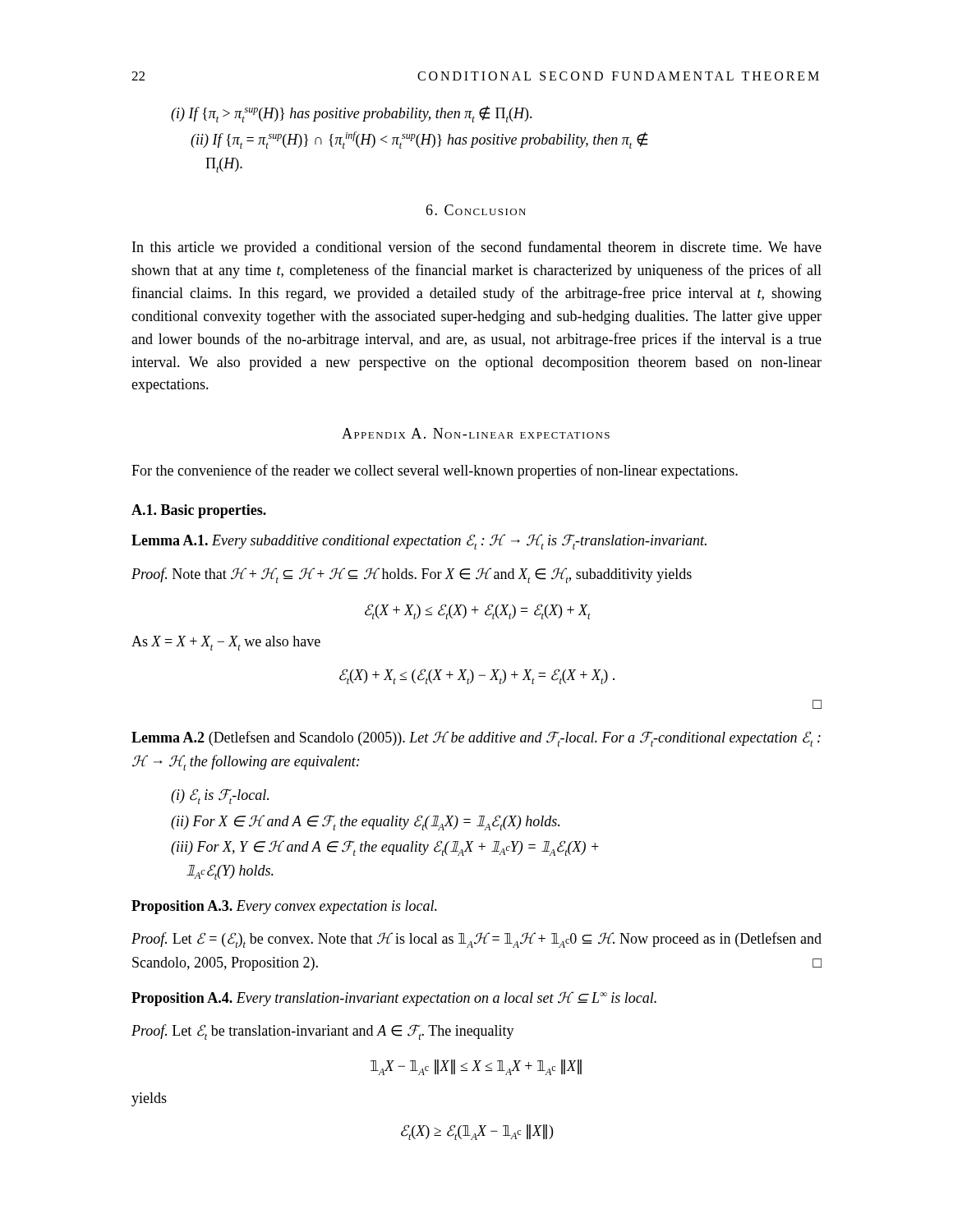Locate the passage starting "As X = X +"
Image resolution: width=953 pixels, height=1232 pixels.
[x=226, y=643]
